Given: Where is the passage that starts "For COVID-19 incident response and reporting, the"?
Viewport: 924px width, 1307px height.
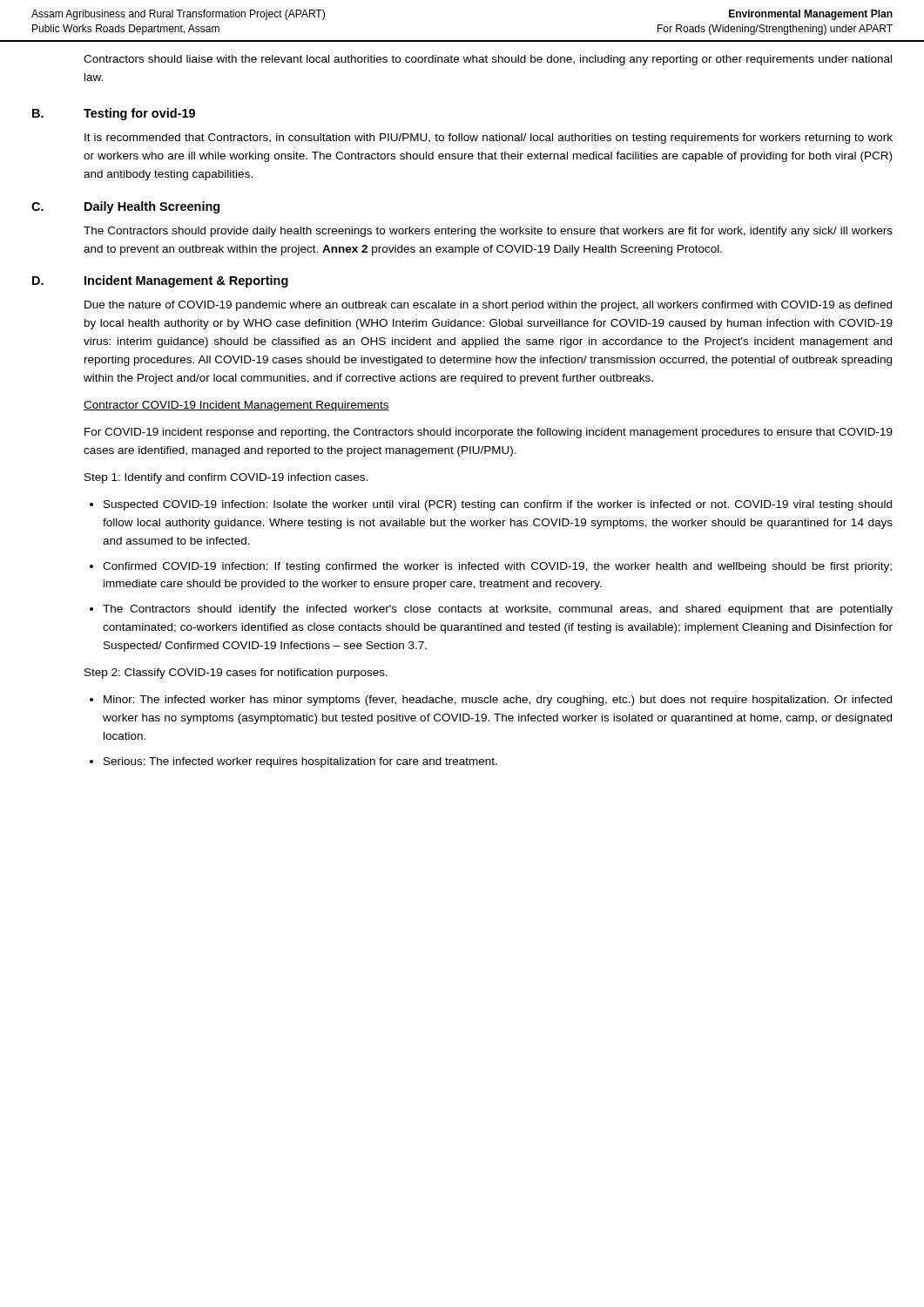Looking at the screenshot, I should tap(488, 442).
